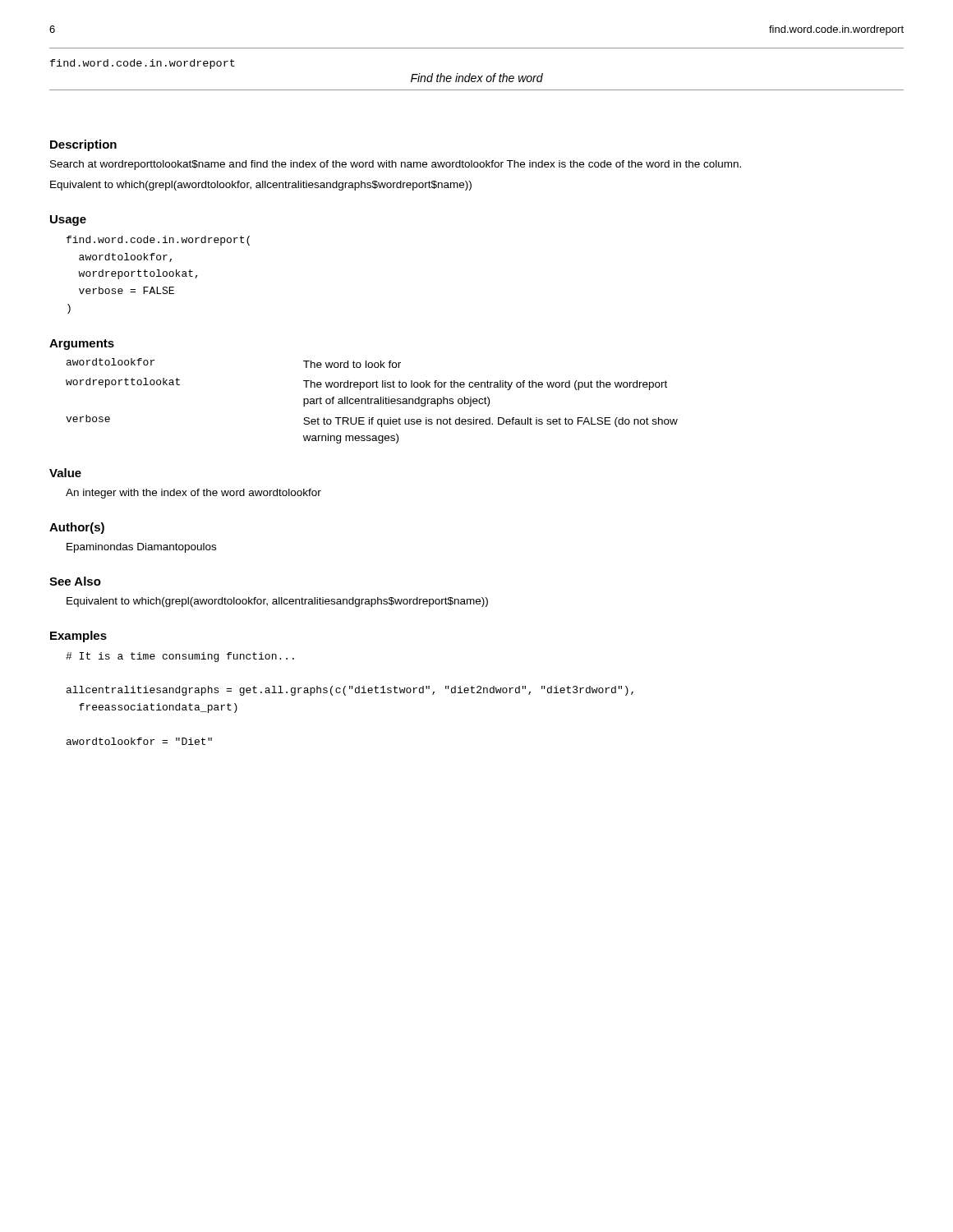The height and width of the screenshot is (1232, 953).
Task: Click on the text block with the text "It is a time consuming function..."
Action: pos(351,699)
